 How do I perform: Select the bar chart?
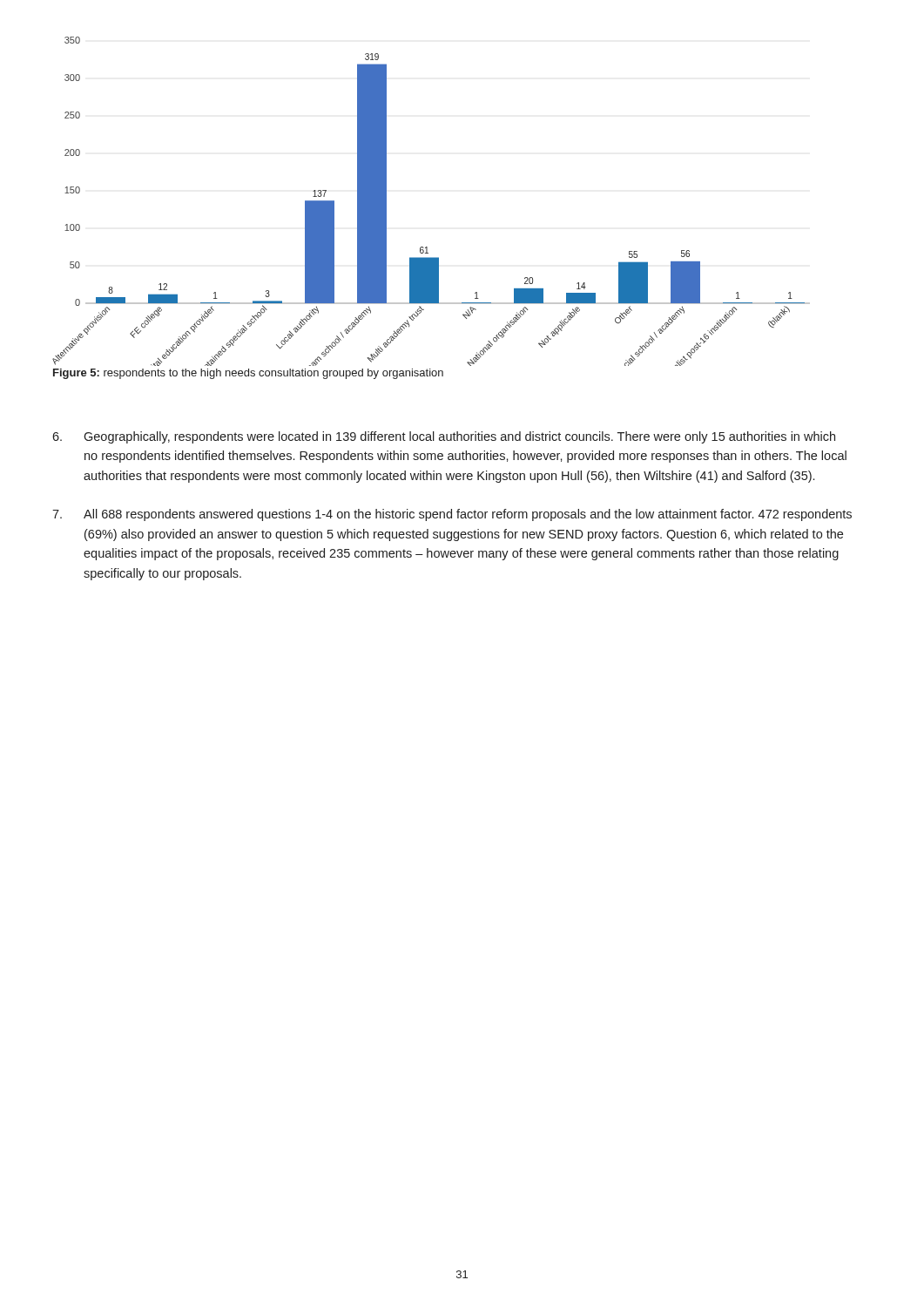(x=435, y=197)
